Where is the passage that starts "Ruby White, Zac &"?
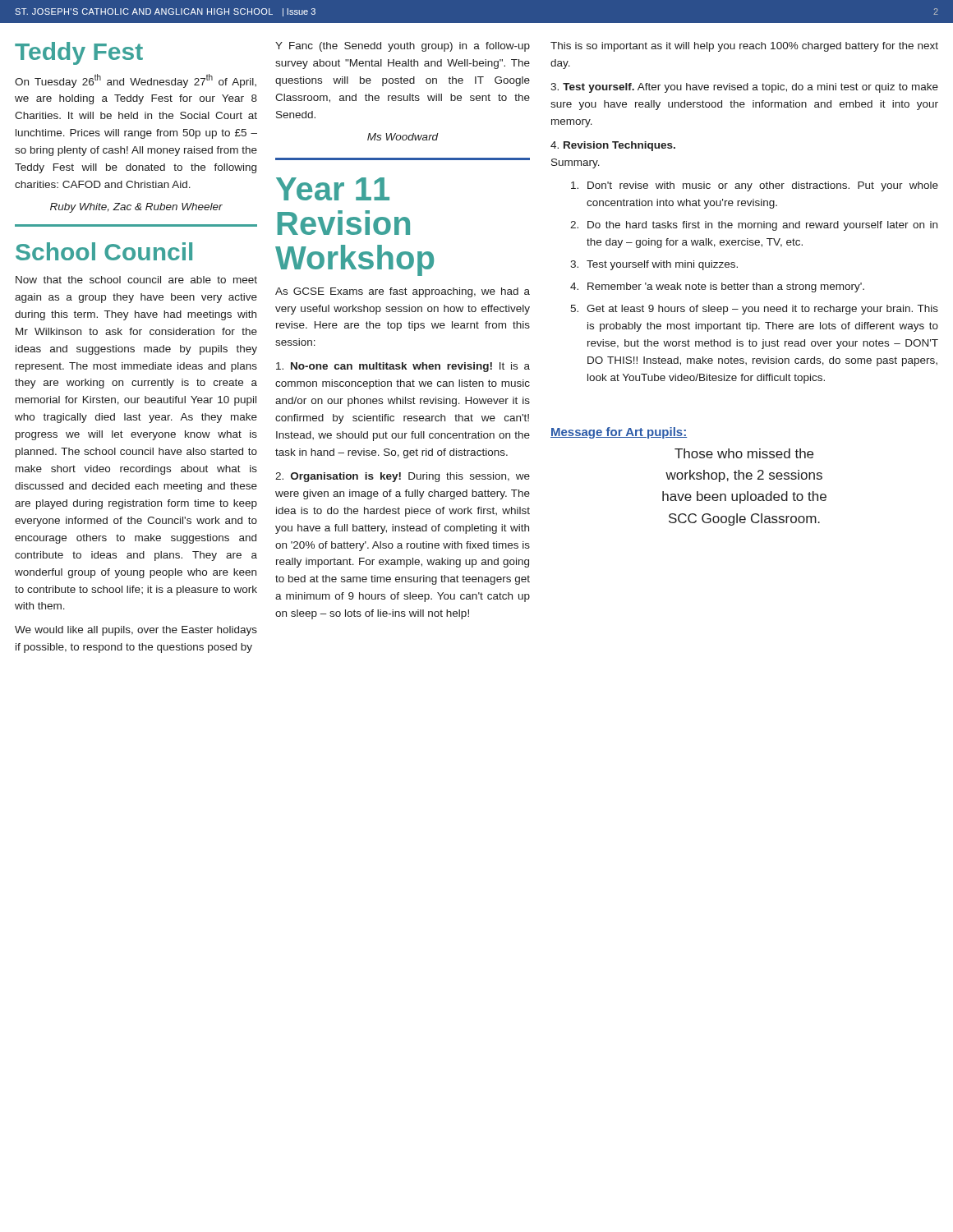The width and height of the screenshot is (953, 1232). 136,206
